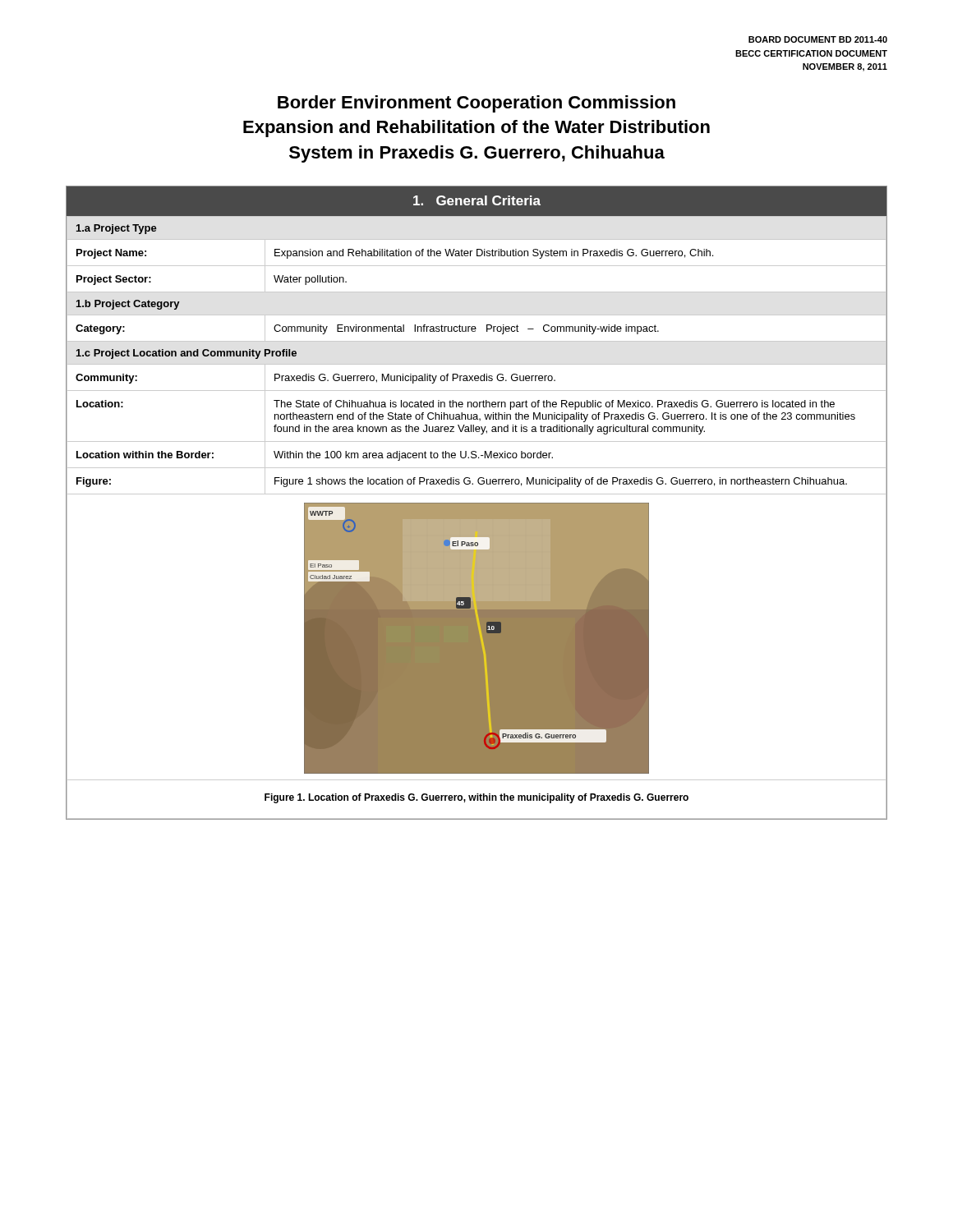Image resolution: width=953 pixels, height=1232 pixels.
Task: Select the text with the text "Project Name:"
Action: (112, 252)
